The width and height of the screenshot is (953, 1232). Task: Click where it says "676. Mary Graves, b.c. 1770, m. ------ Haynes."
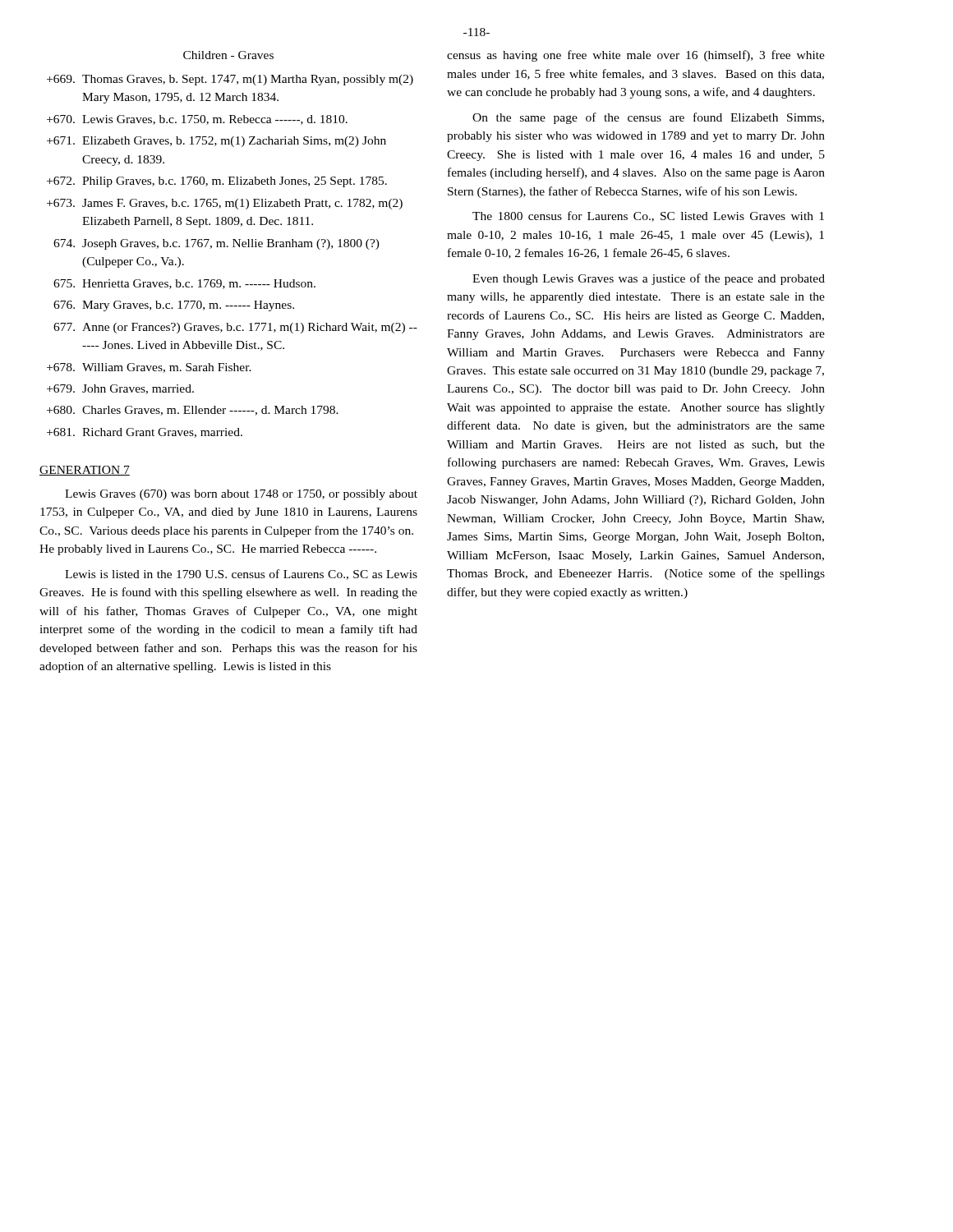pos(228,305)
